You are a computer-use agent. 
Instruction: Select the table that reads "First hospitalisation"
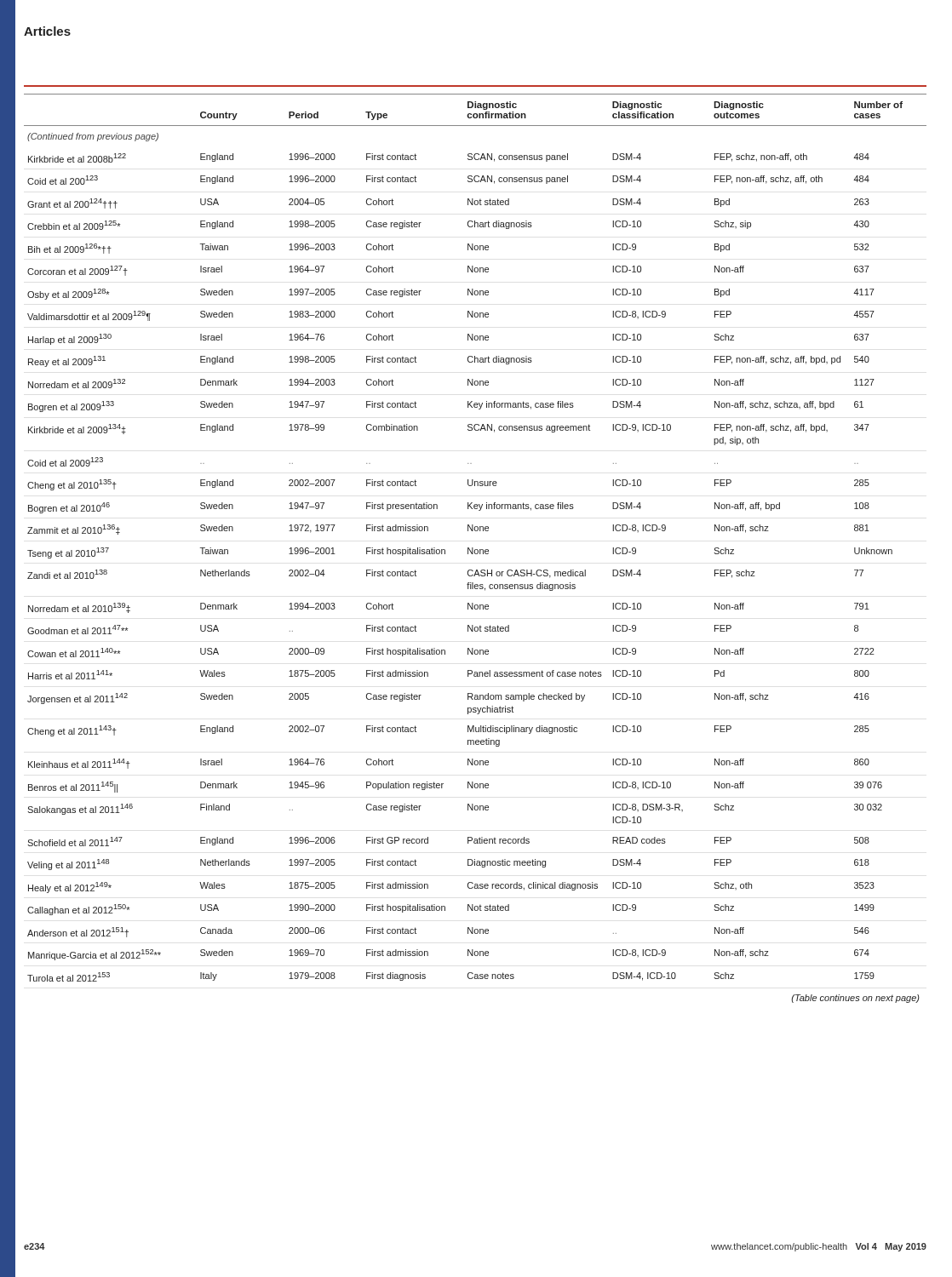pos(475,551)
